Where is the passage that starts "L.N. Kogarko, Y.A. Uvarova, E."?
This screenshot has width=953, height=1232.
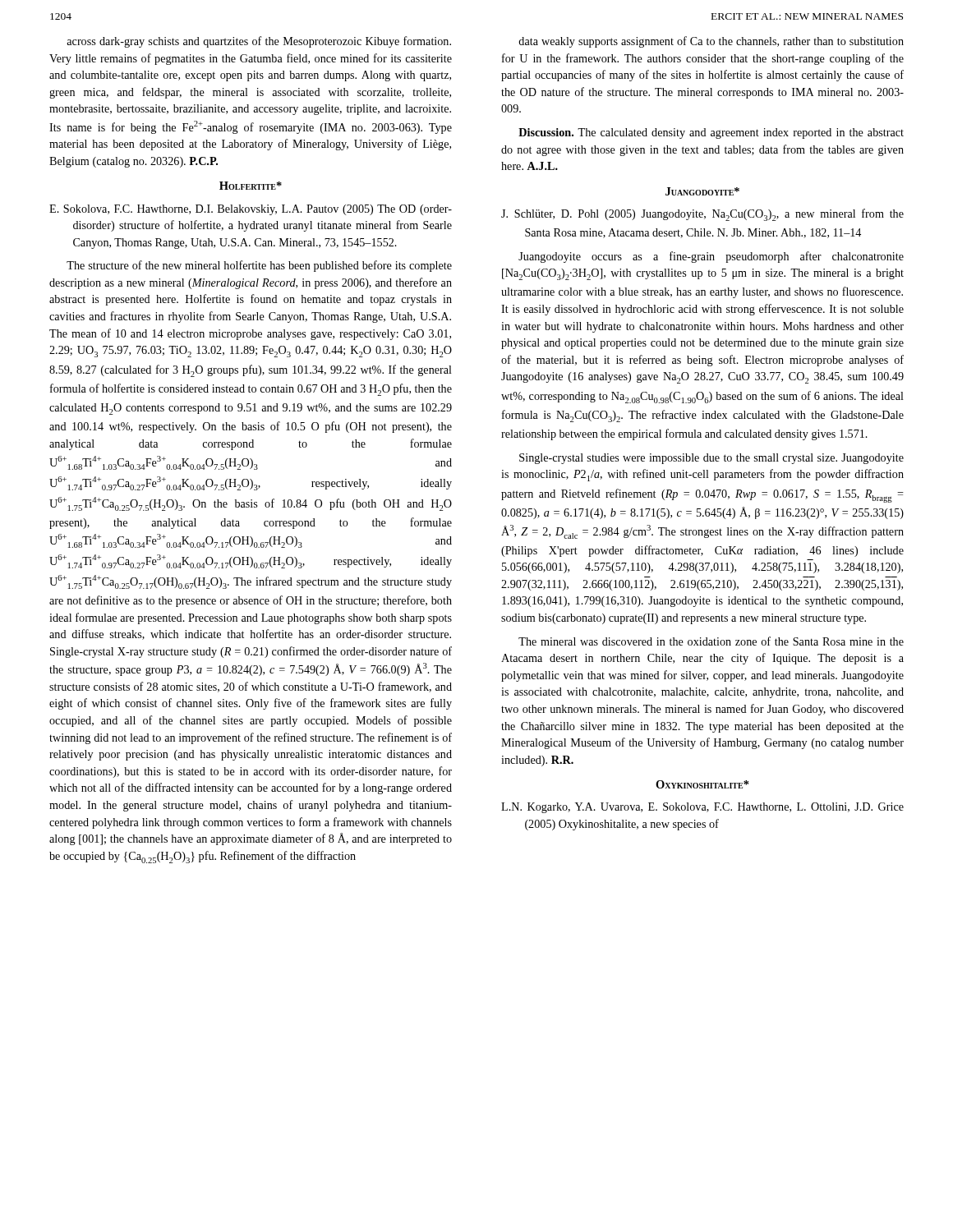coord(702,816)
